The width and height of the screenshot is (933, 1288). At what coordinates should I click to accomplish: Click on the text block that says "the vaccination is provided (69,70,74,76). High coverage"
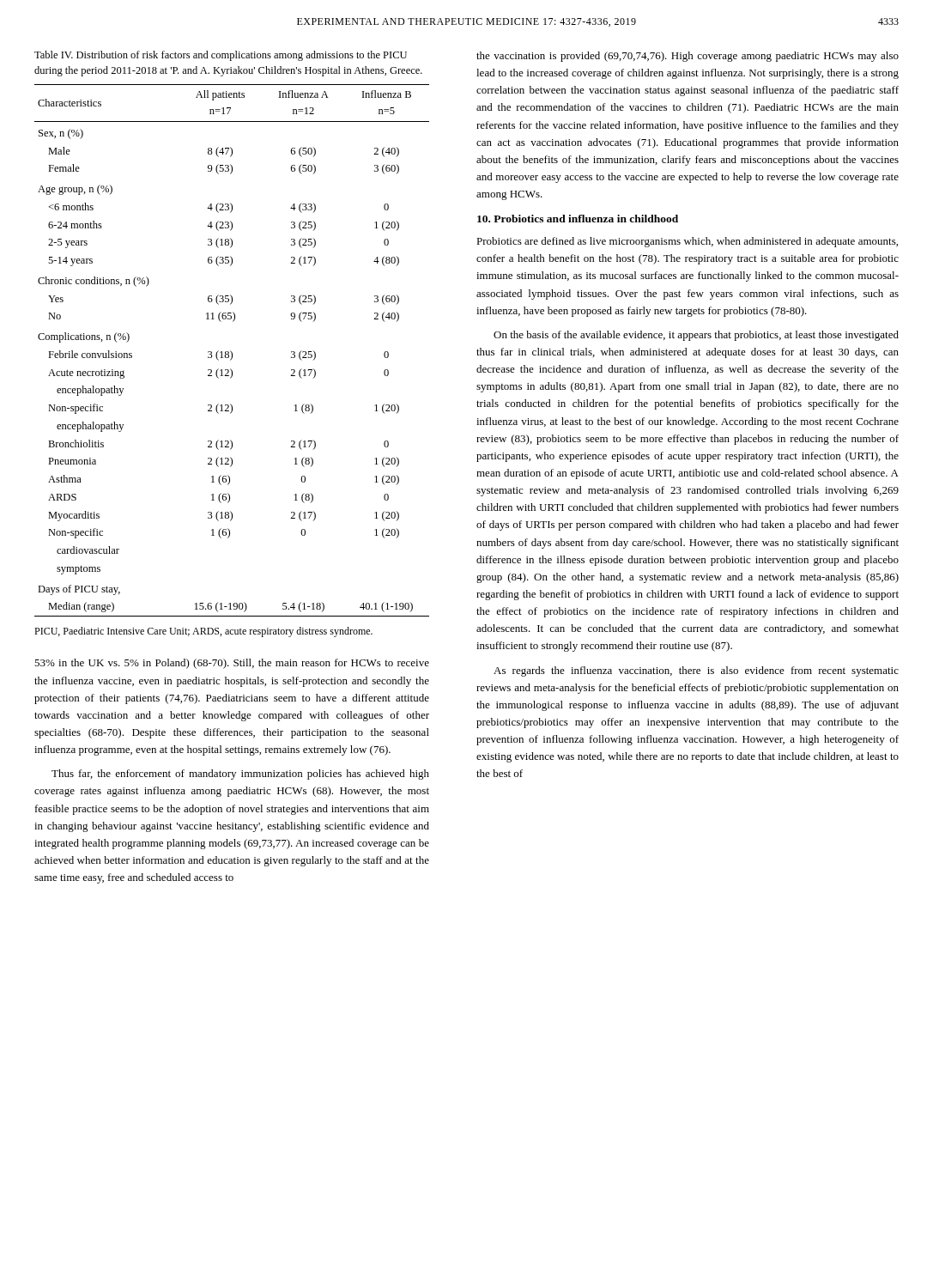pos(688,125)
